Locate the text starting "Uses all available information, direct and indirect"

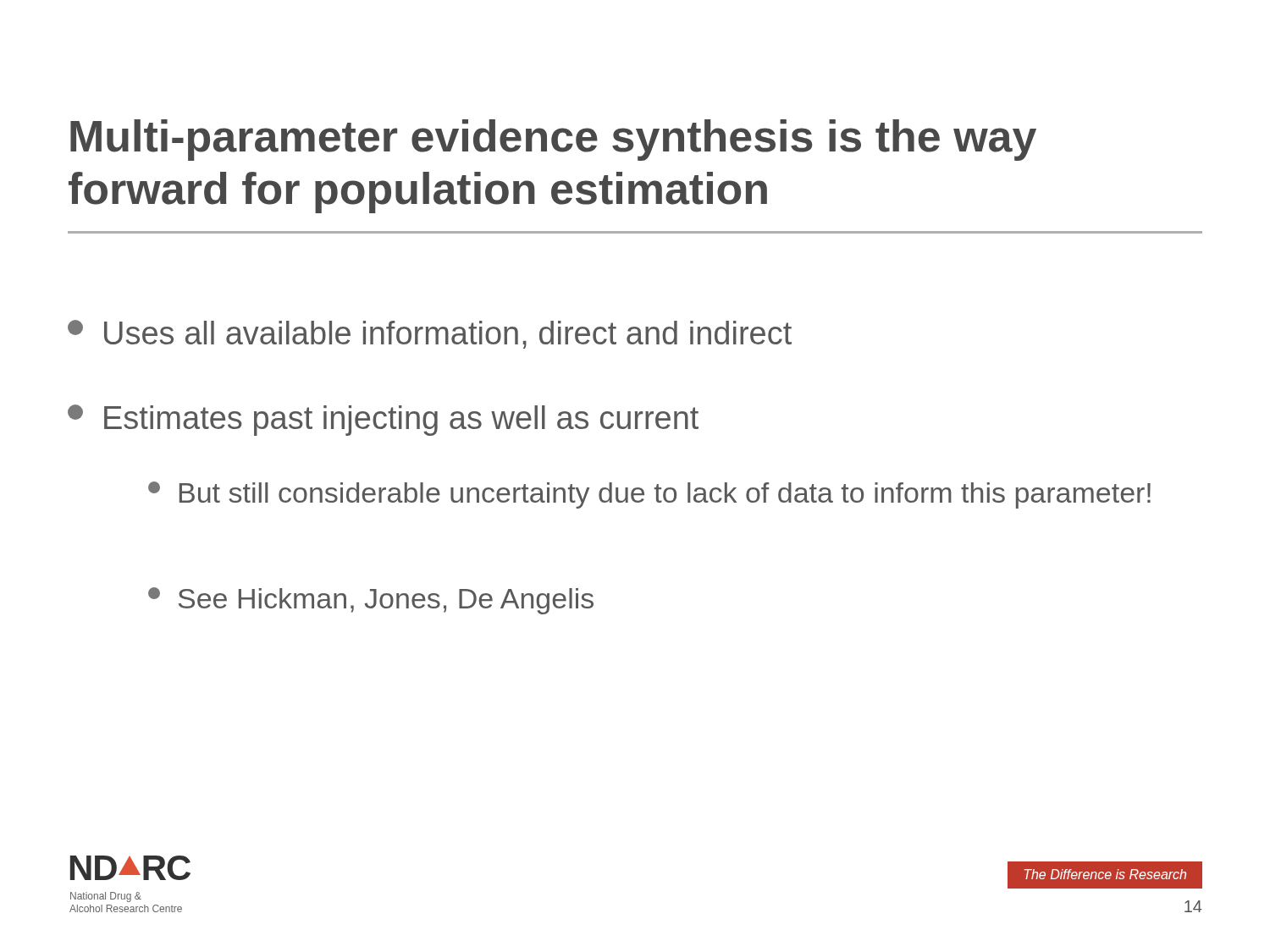pyautogui.click(x=635, y=334)
